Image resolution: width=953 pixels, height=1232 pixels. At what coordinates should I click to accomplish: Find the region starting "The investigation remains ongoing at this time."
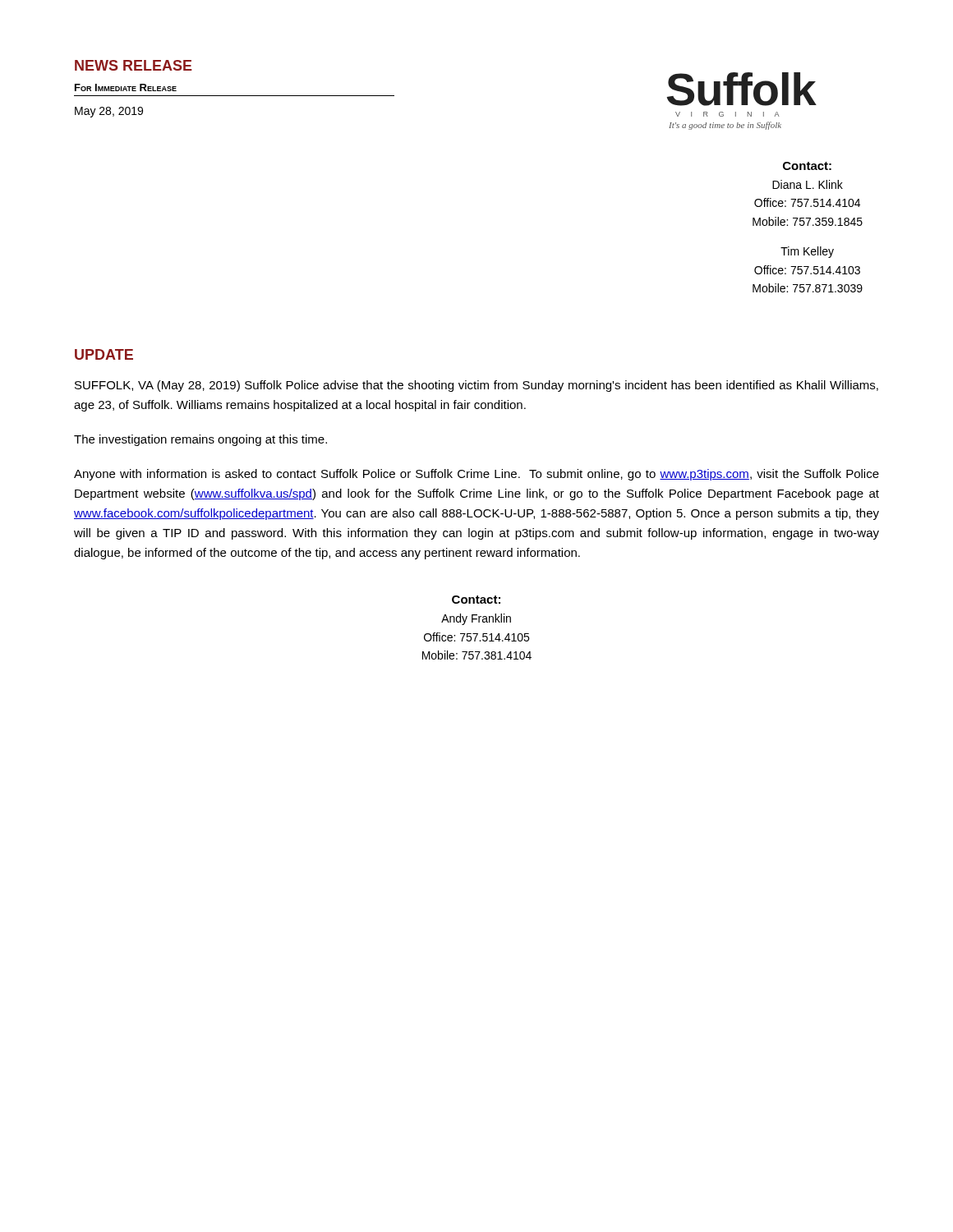201,439
